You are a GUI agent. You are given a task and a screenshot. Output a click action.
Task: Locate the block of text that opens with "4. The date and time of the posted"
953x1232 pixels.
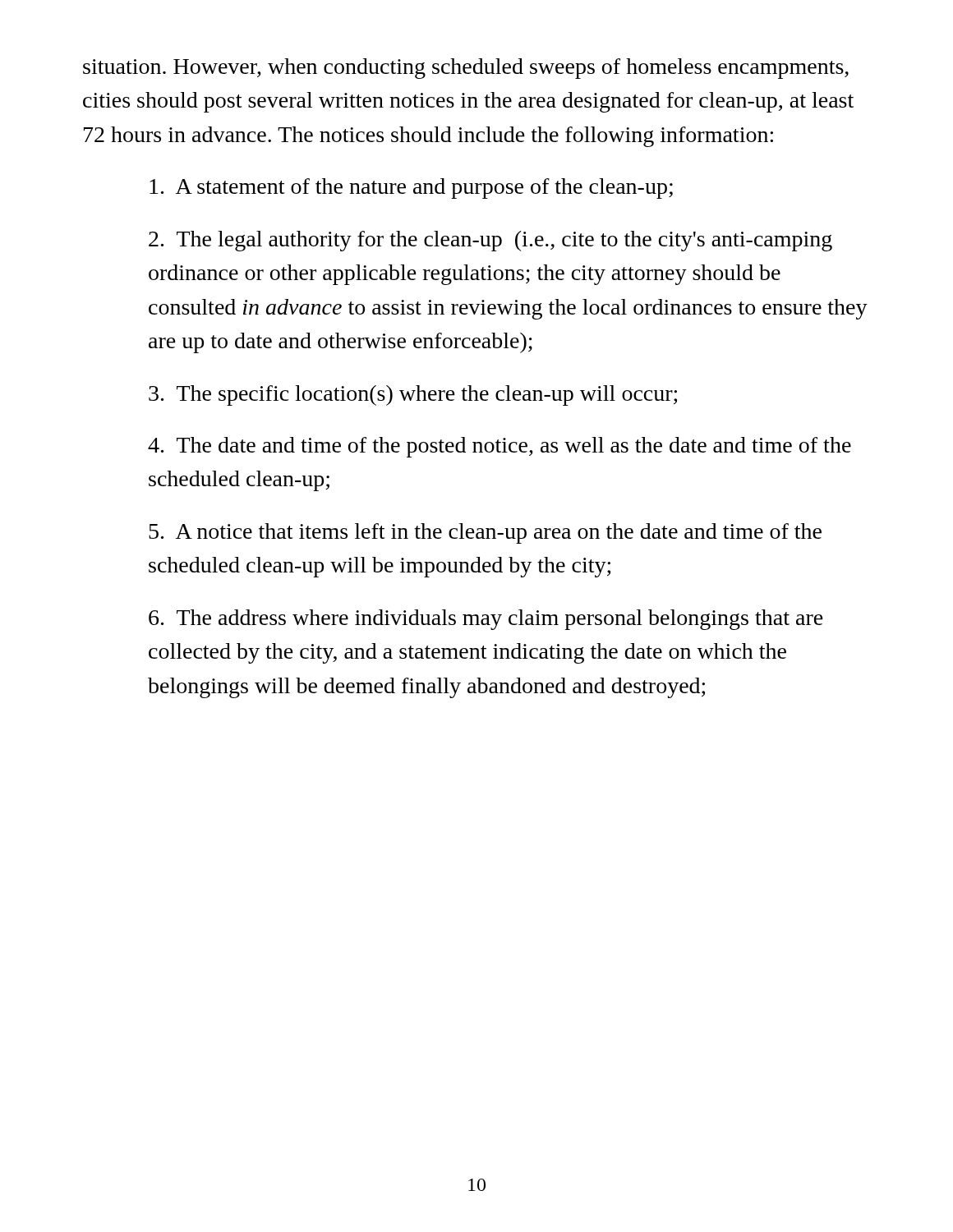click(x=500, y=462)
